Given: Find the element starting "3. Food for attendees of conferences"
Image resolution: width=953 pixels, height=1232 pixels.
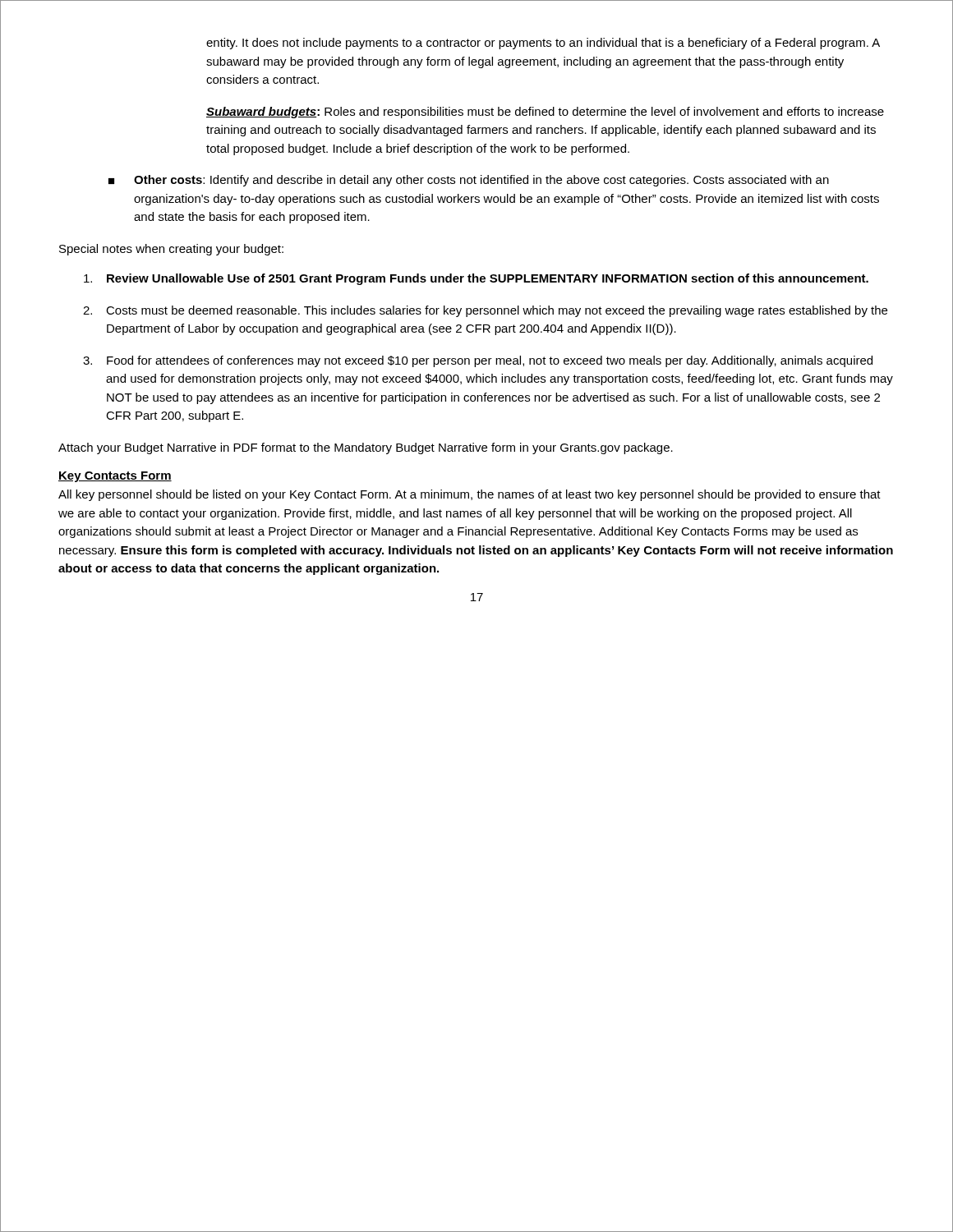Looking at the screenshot, I should click(x=489, y=388).
